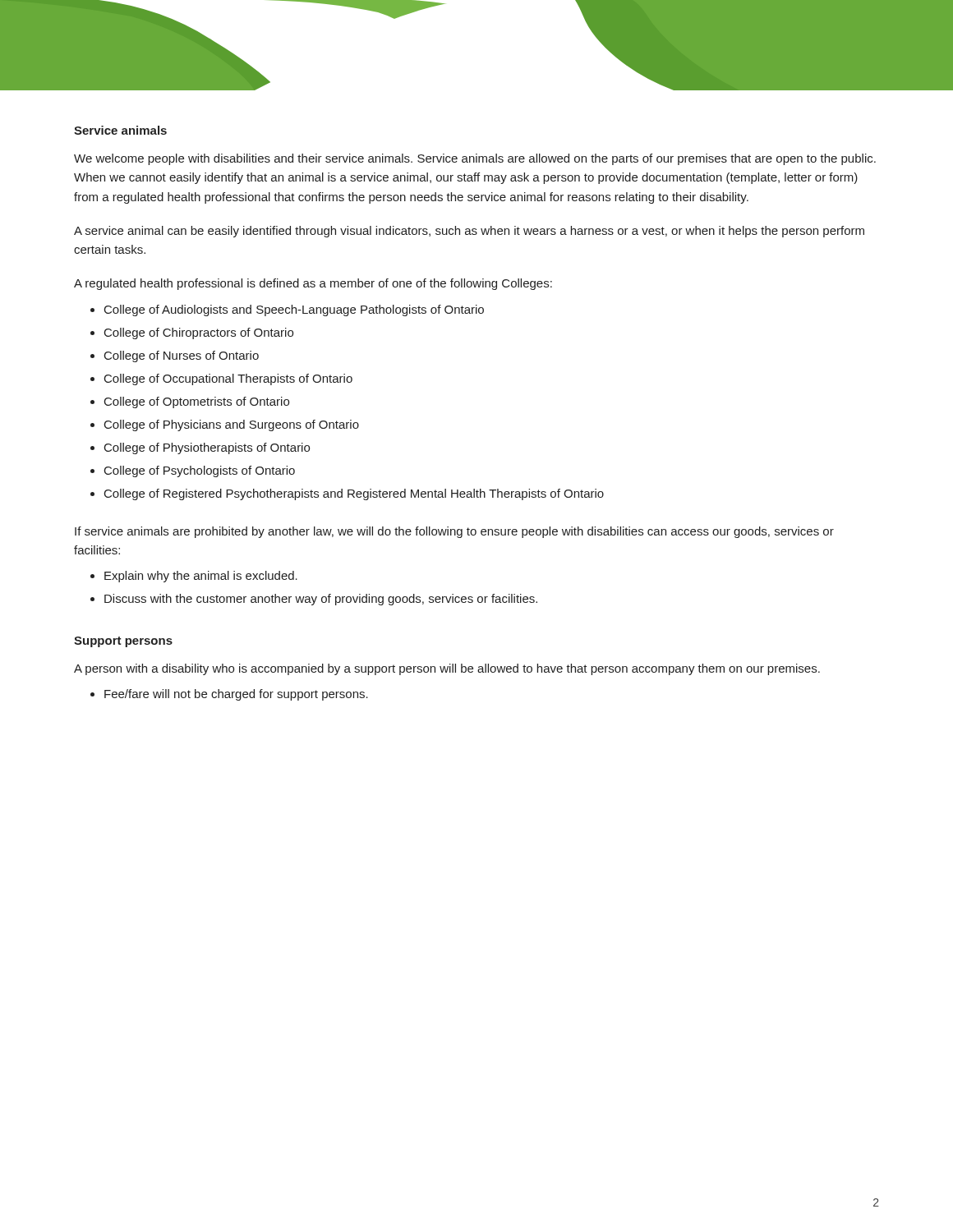Locate the block of text that opens with "We welcome people"
Screen dimensions: 1232x953
[475, 177]
